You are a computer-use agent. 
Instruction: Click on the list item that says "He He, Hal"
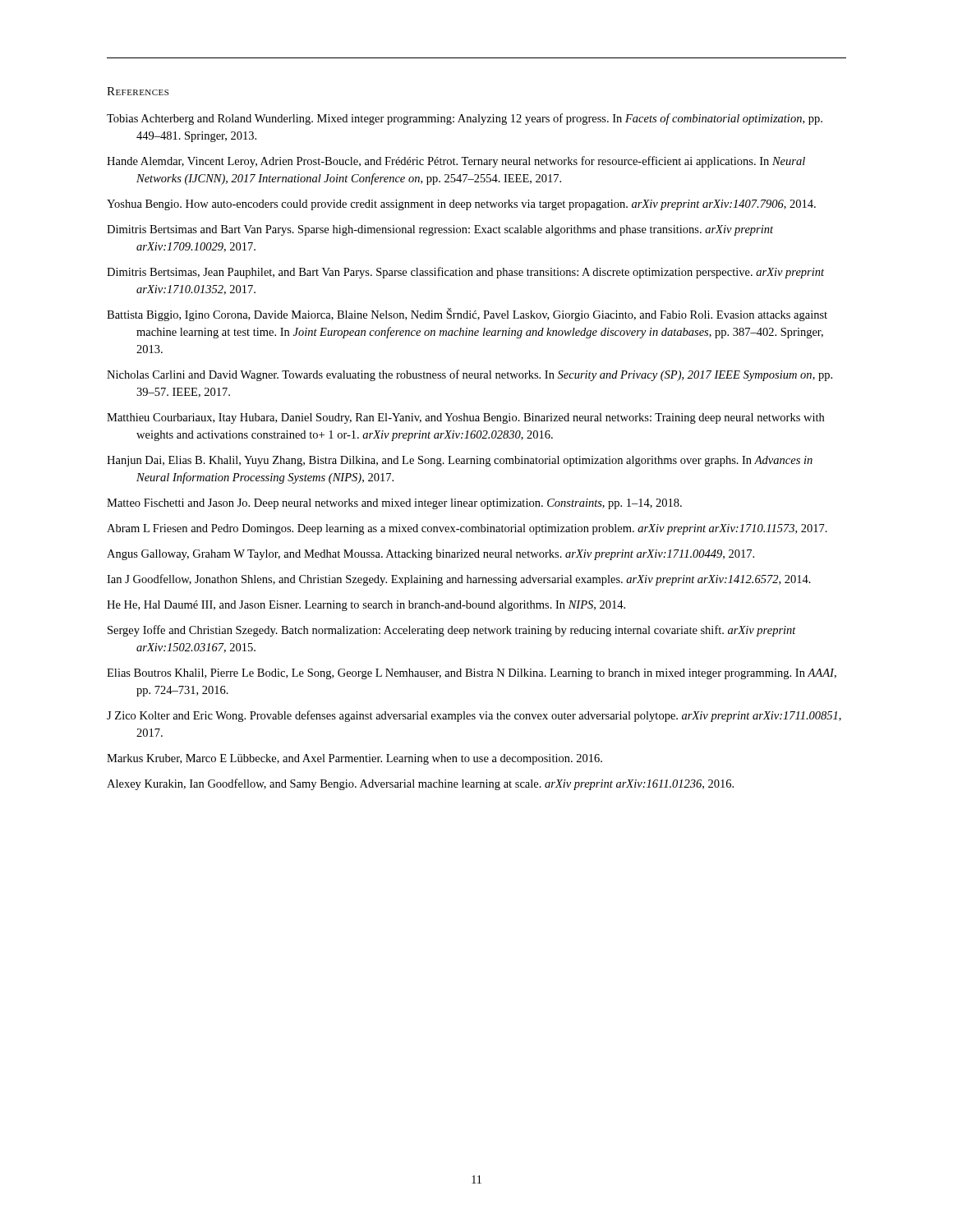(367, 605)
